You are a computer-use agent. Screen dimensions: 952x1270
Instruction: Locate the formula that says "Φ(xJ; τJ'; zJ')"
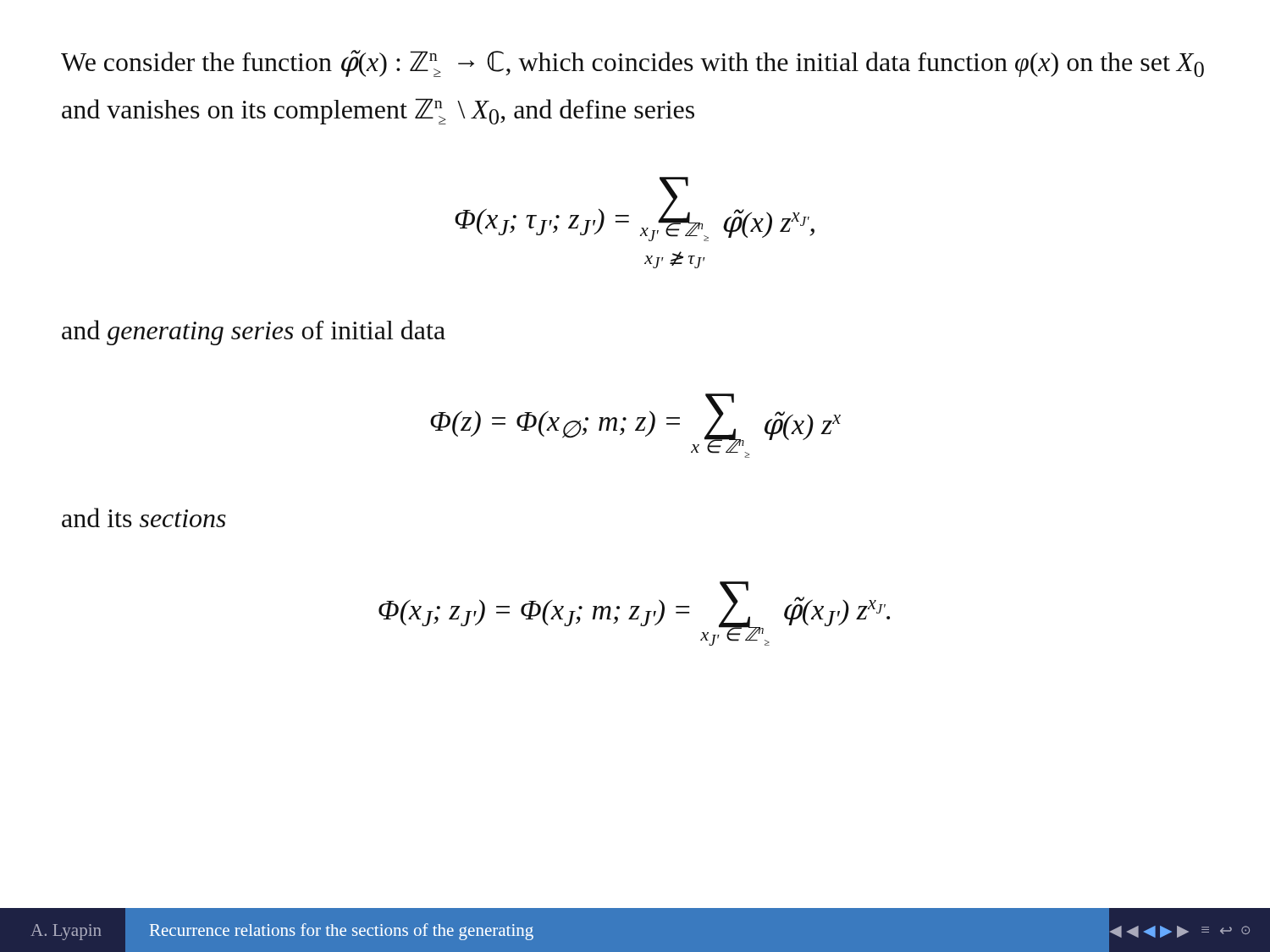[x=635, y=222]
